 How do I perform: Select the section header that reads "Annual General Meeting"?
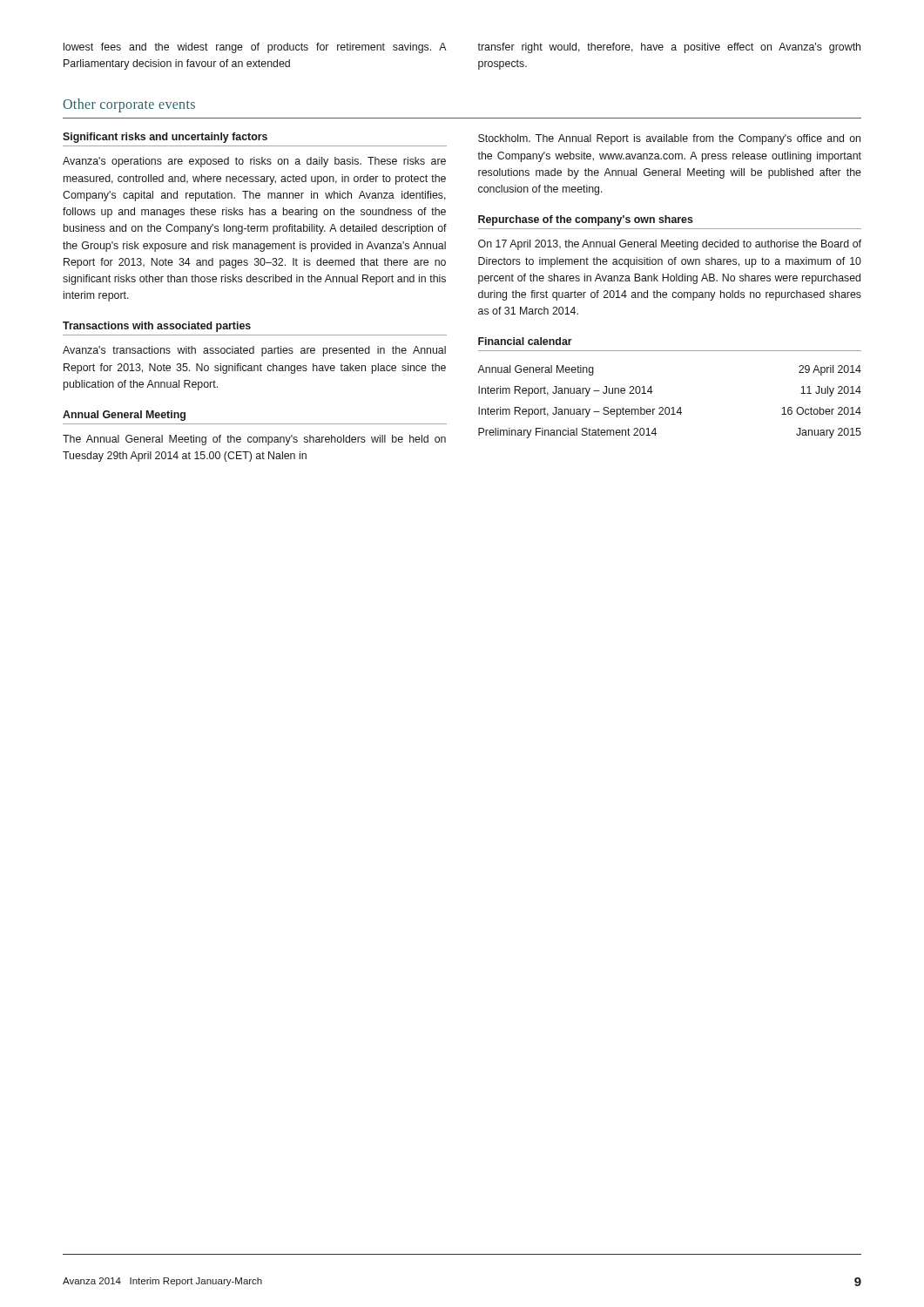[124, 415]
